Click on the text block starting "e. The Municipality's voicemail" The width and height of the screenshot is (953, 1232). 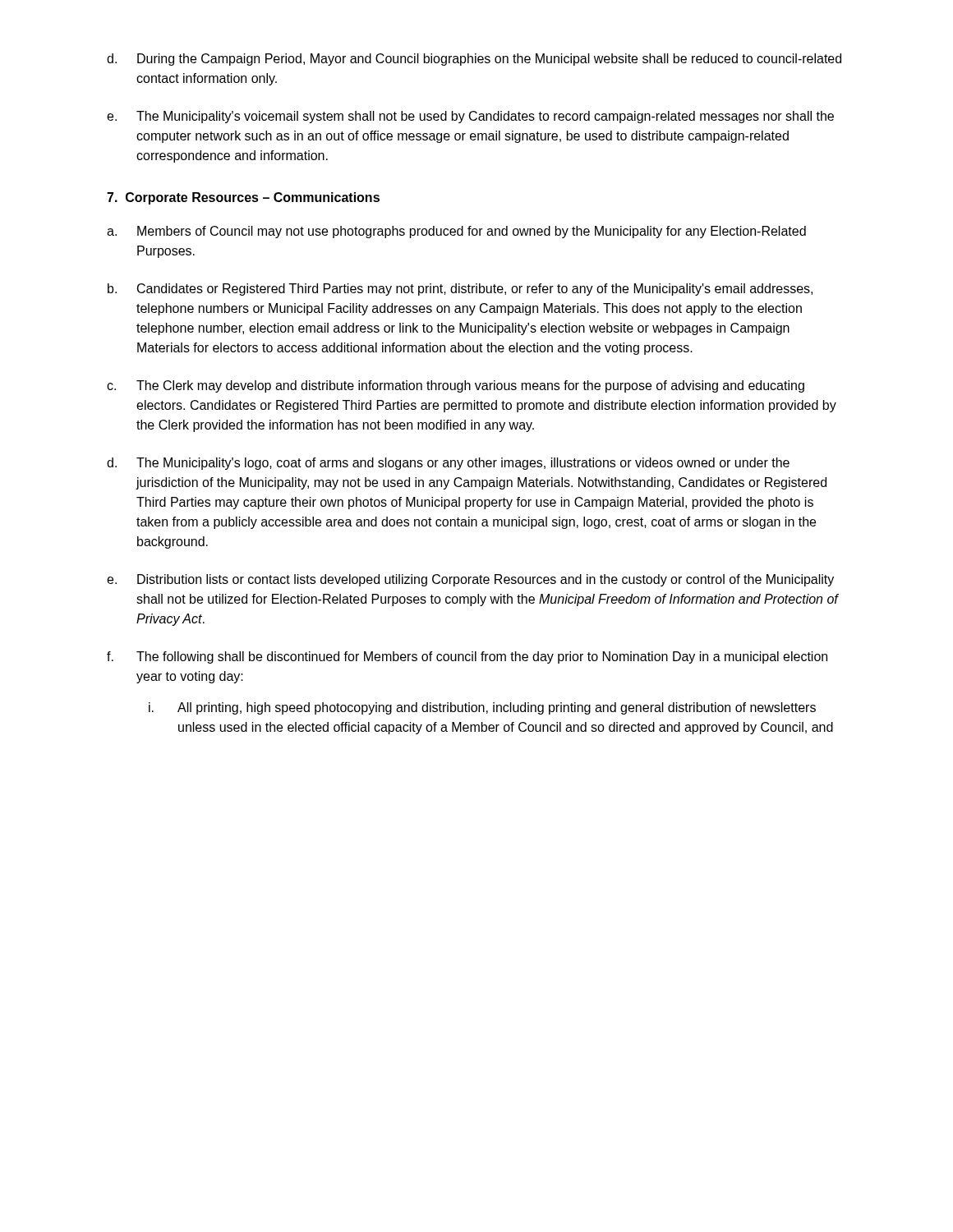click(x=476, y=136)
